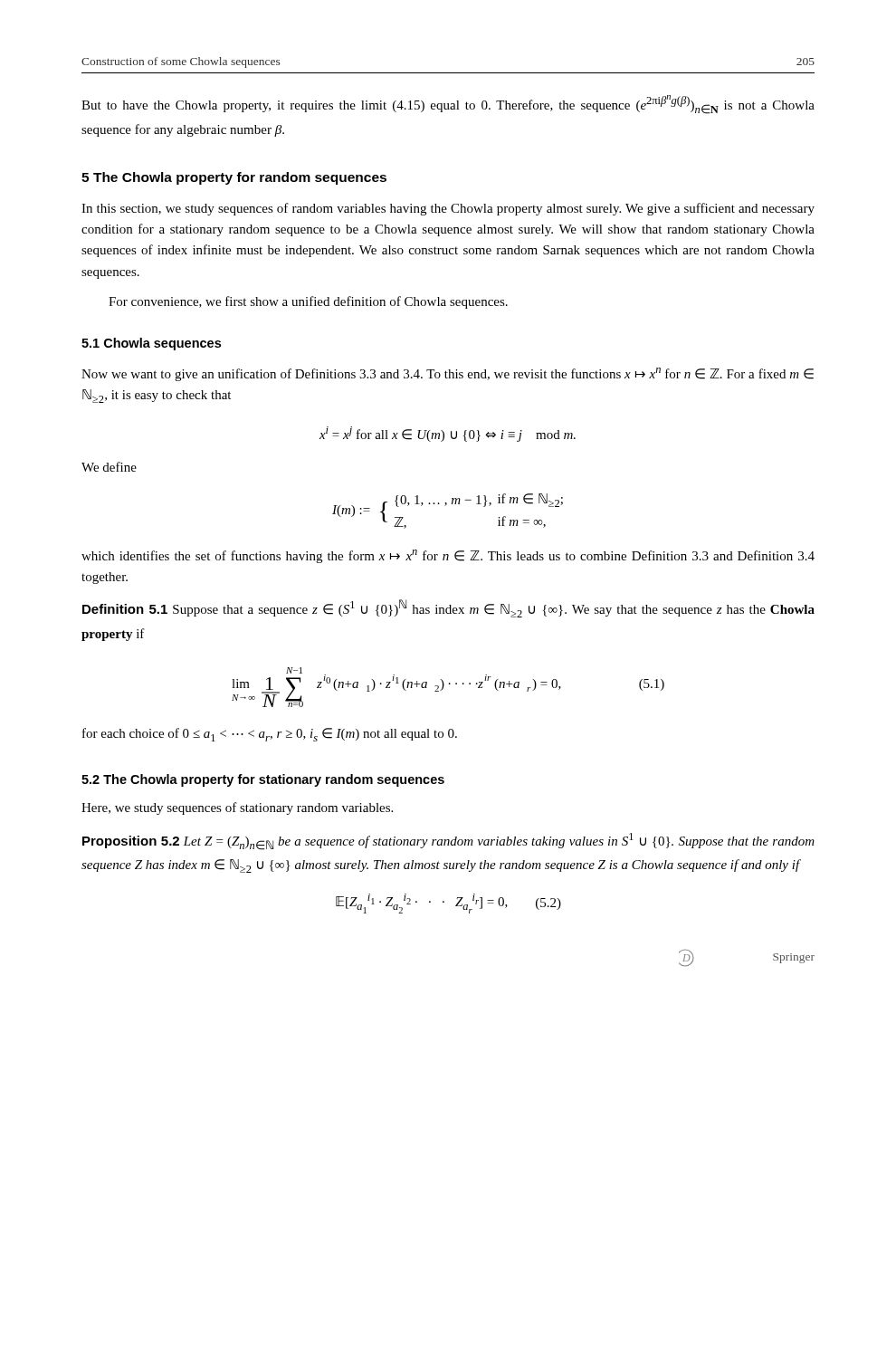This screenshot has height=1358, width=896.
Task: Locate the element starting "𝔼[Za1i1 · Za2i2 · ·"
Action: (x=448, y=903)
